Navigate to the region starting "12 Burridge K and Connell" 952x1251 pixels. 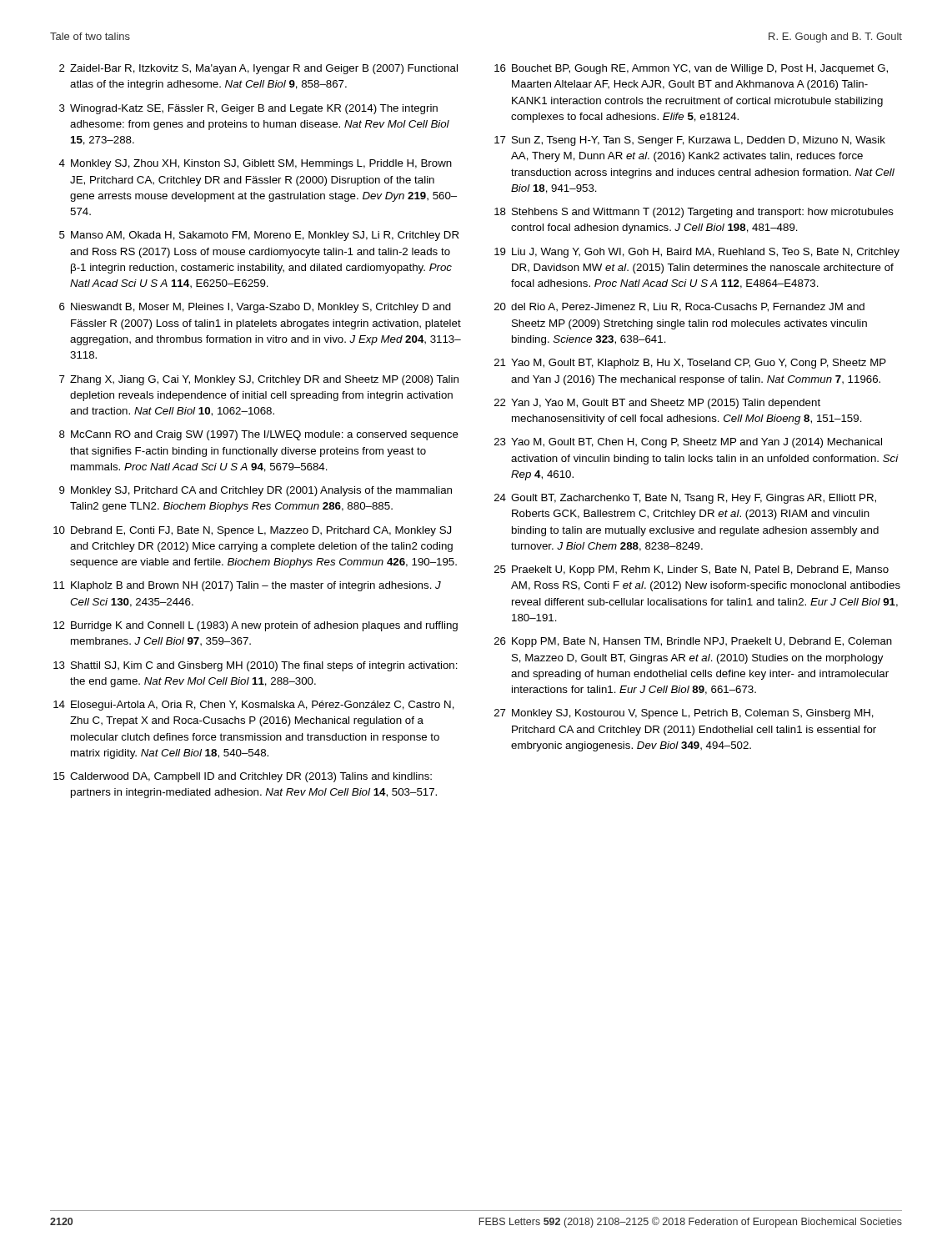click(x=255, y=633)
